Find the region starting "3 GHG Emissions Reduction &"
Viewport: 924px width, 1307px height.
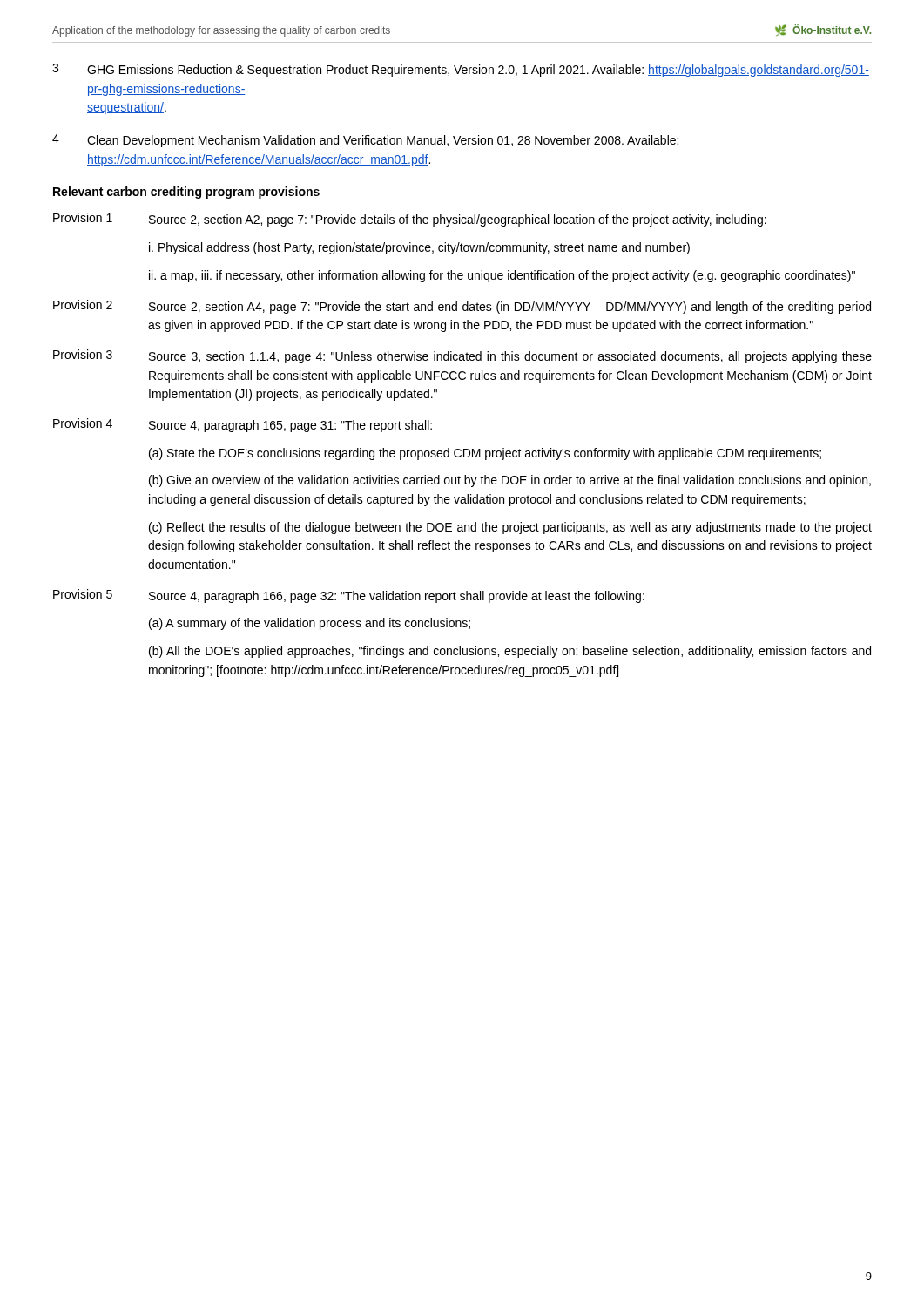[461, 70]
